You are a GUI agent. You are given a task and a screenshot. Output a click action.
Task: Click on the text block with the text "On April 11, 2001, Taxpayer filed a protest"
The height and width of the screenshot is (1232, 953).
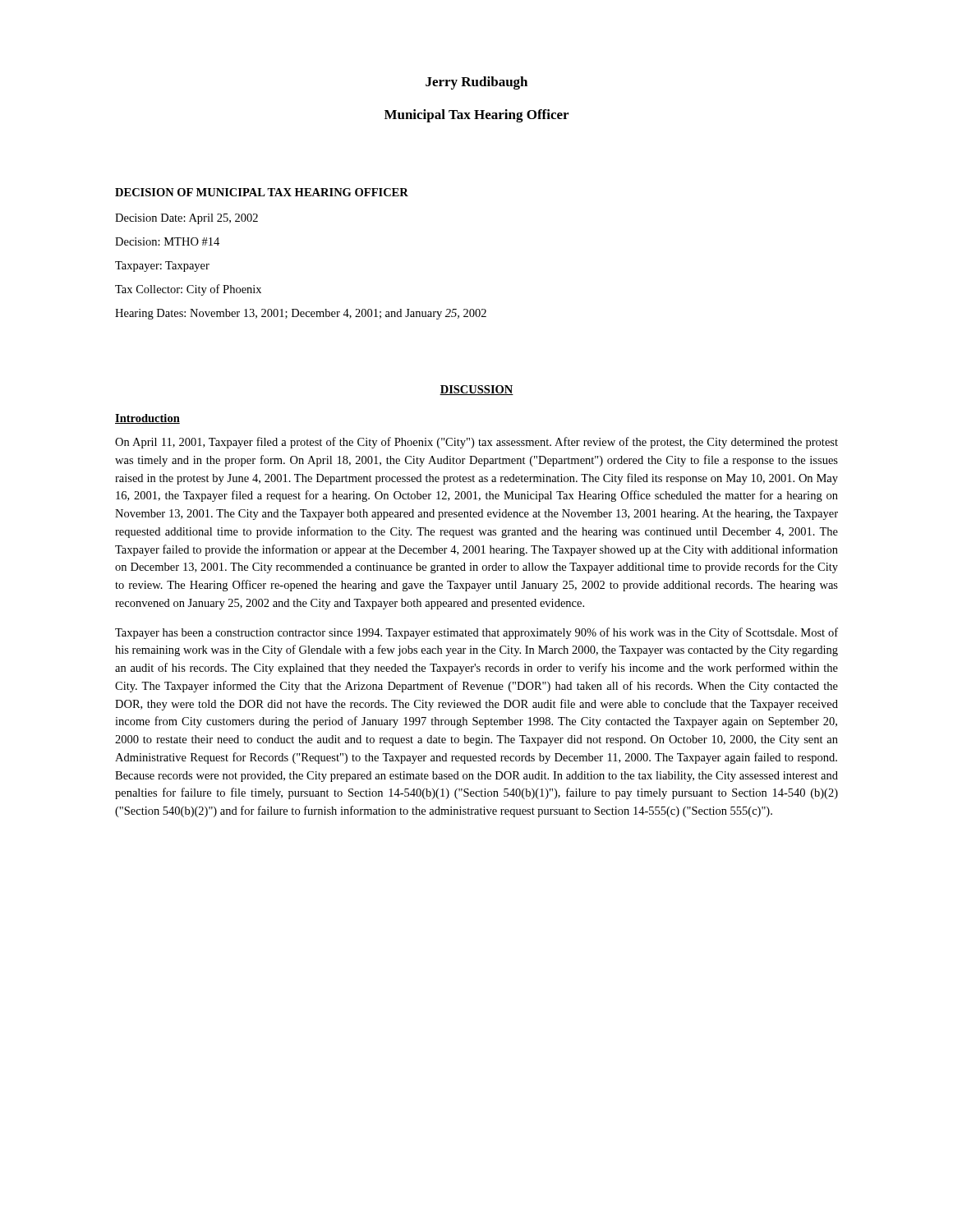pyautogui.click(x=476, y=522)
